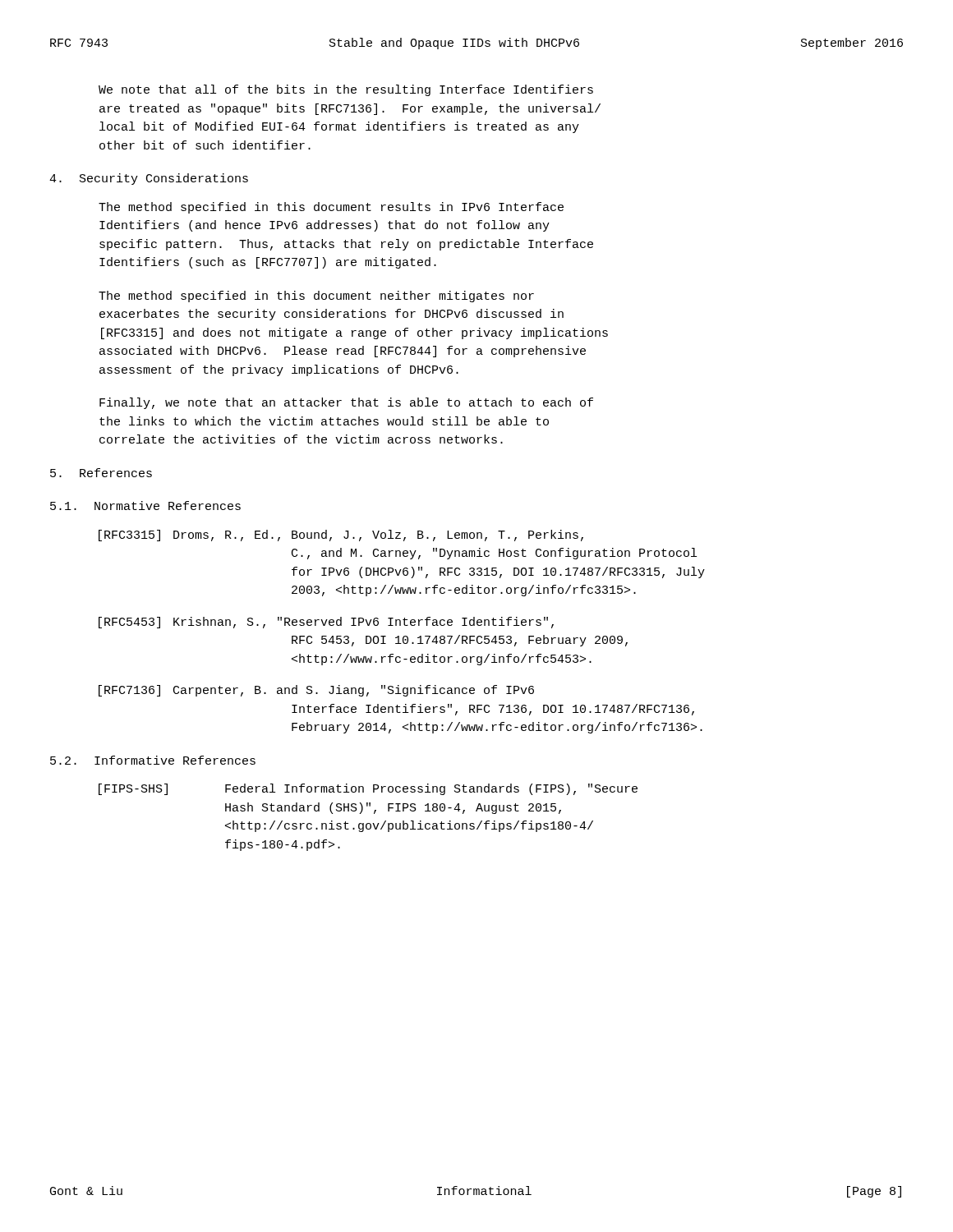Locate the text block with the text "[RFC5453] Krishnan, S., "Reserved"
953x1232 pixels.
[489, 642]
